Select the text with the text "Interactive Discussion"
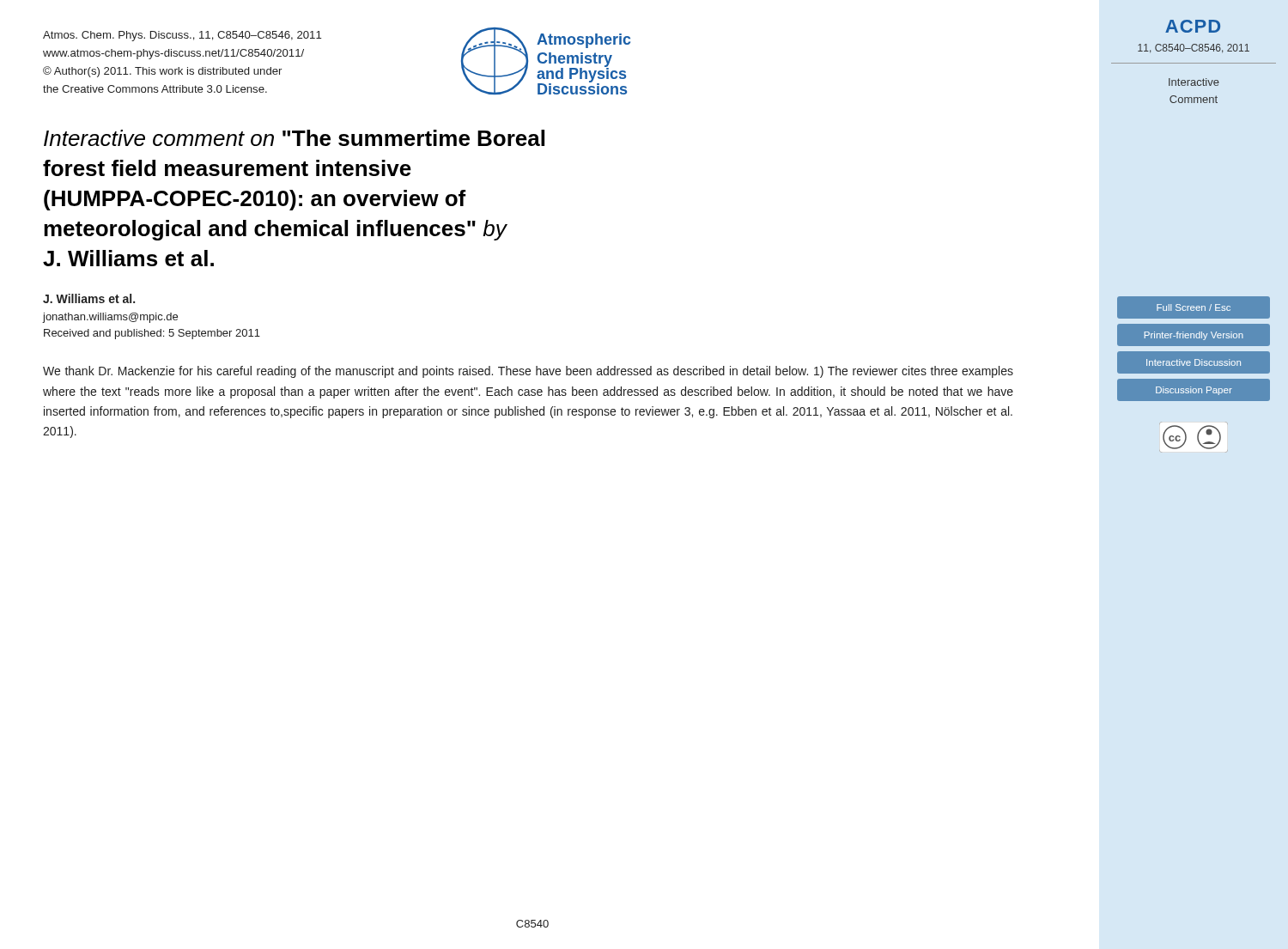 1194,362
